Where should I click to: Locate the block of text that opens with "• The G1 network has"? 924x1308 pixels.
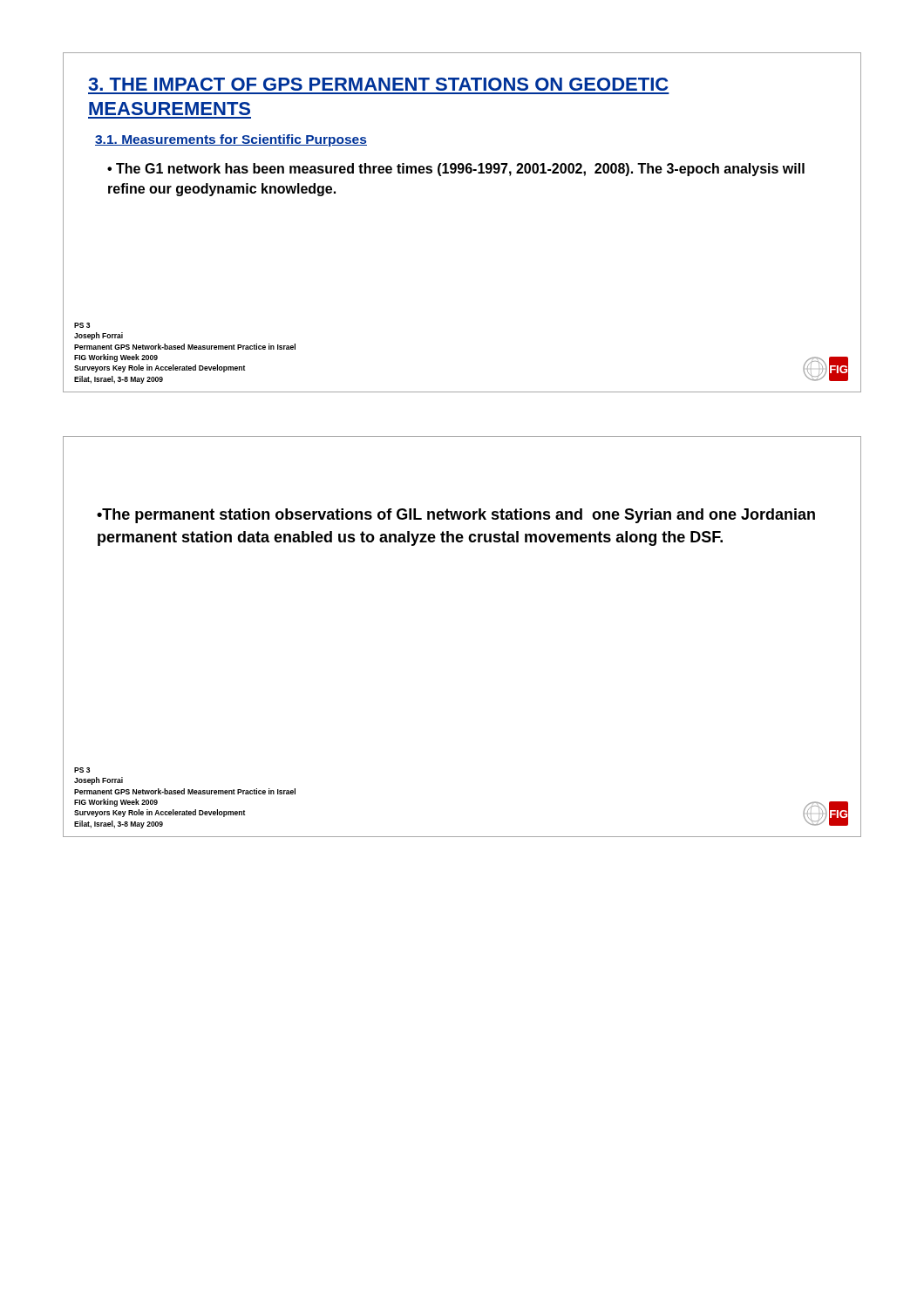tap(456, 179)
